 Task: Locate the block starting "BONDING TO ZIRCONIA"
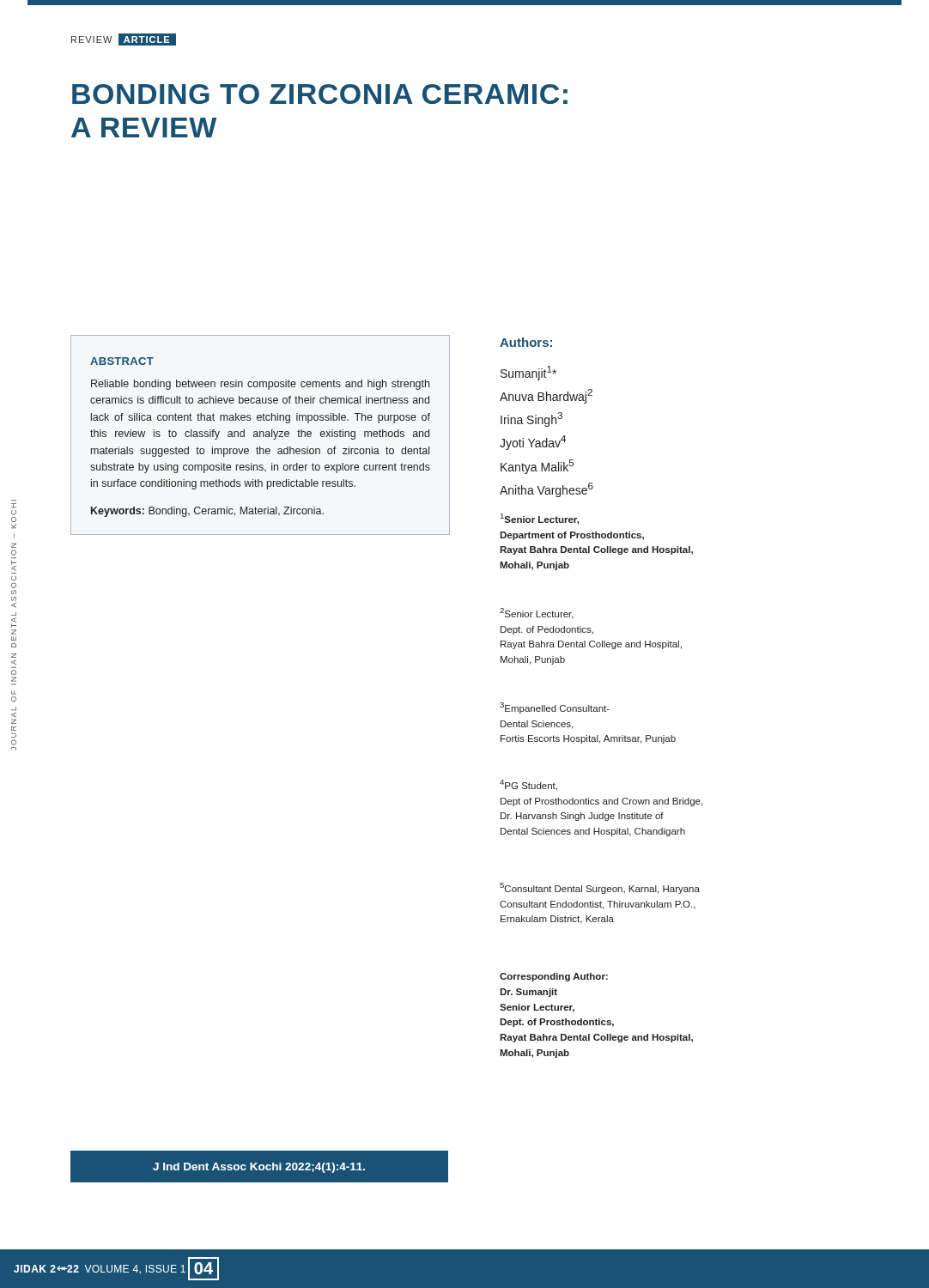tap(345, 111)
